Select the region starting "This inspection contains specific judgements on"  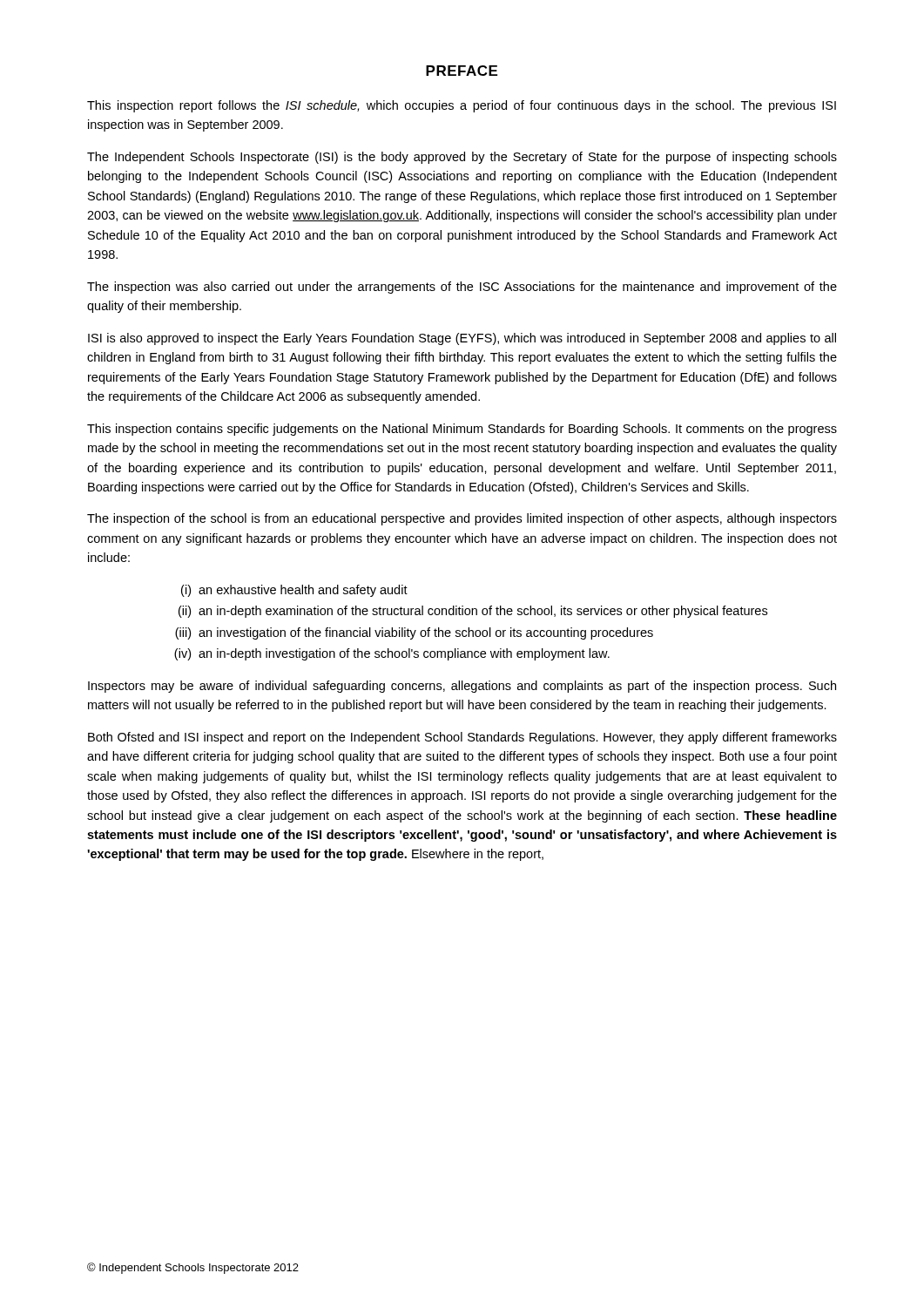click(462, 458)
